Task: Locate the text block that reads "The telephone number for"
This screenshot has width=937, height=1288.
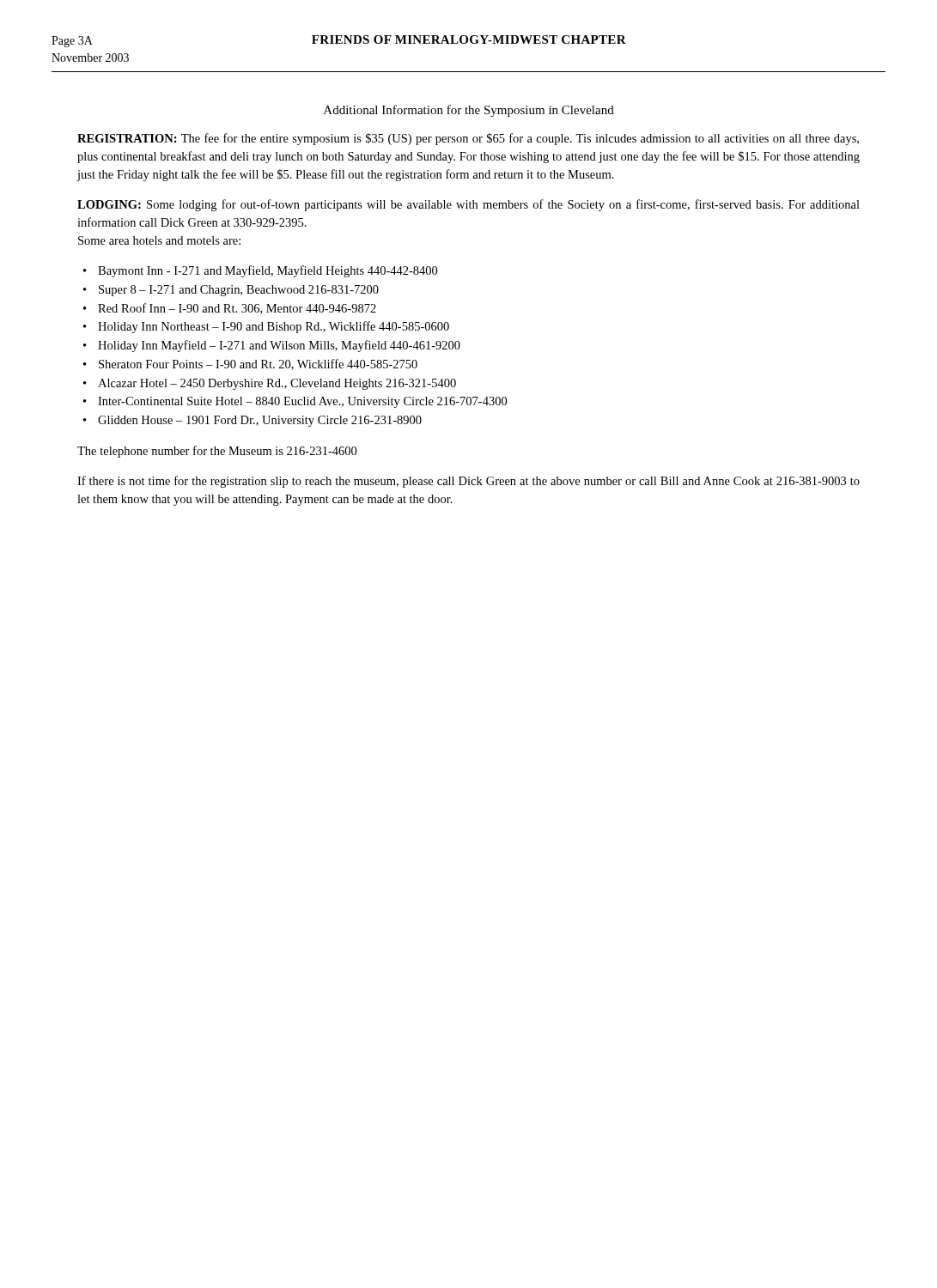Action: point(217,451)
